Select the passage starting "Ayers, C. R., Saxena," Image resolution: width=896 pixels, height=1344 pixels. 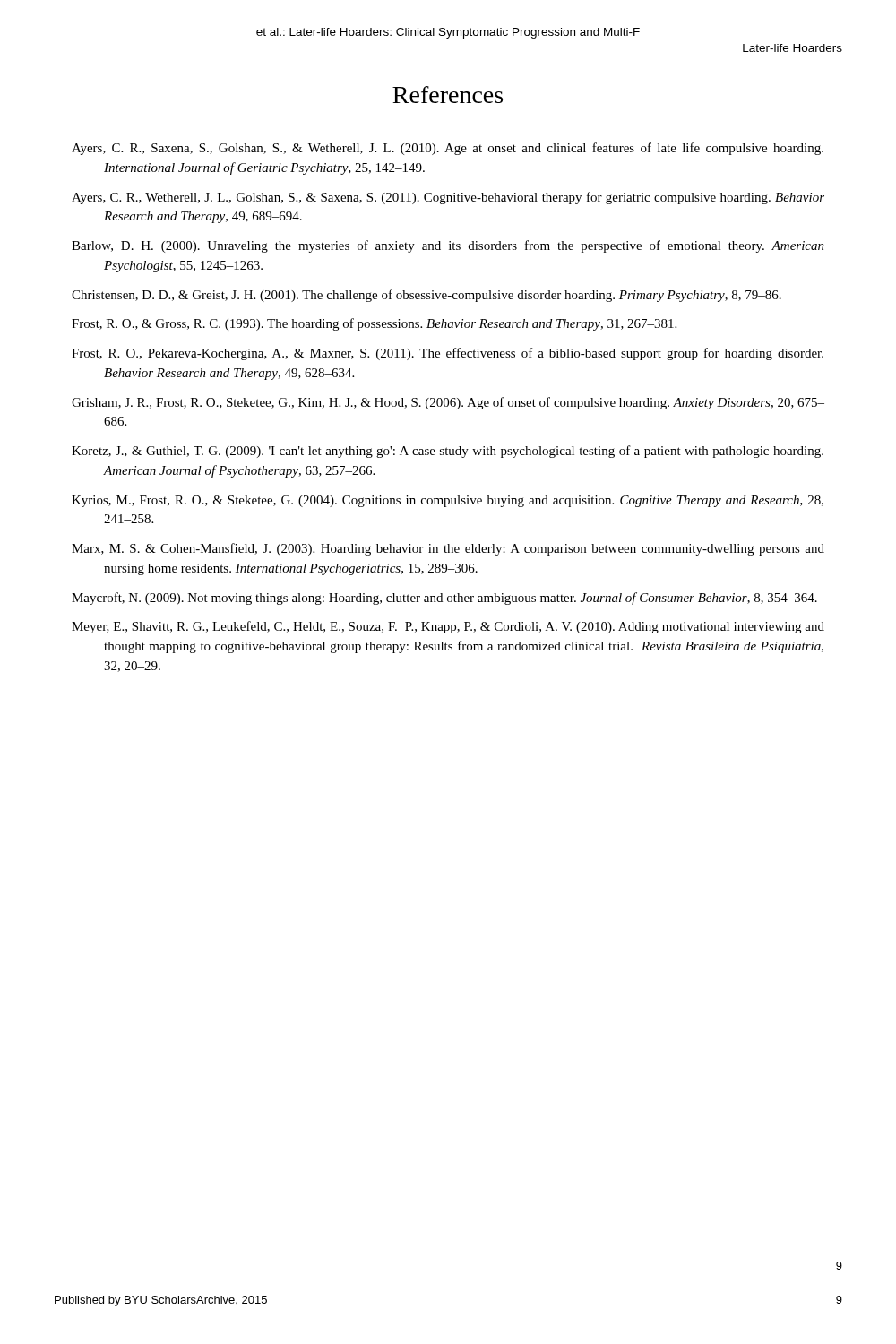click(448, 158)
